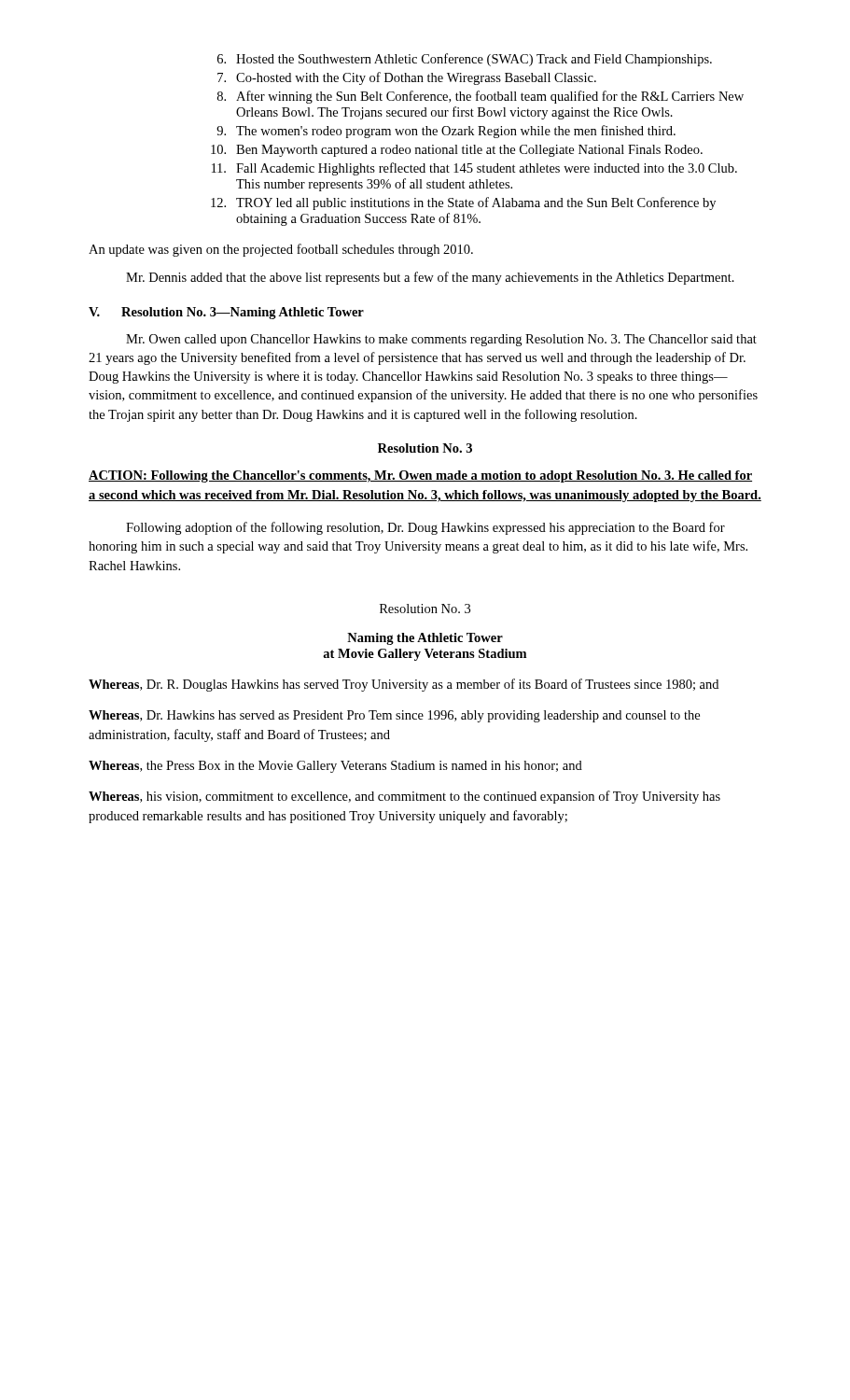850x1400 pixels.
Task: Select the text block containing "Whereas, Dr. R. Douglas Hawkins has served"
Action: click(x=404, y=684)
